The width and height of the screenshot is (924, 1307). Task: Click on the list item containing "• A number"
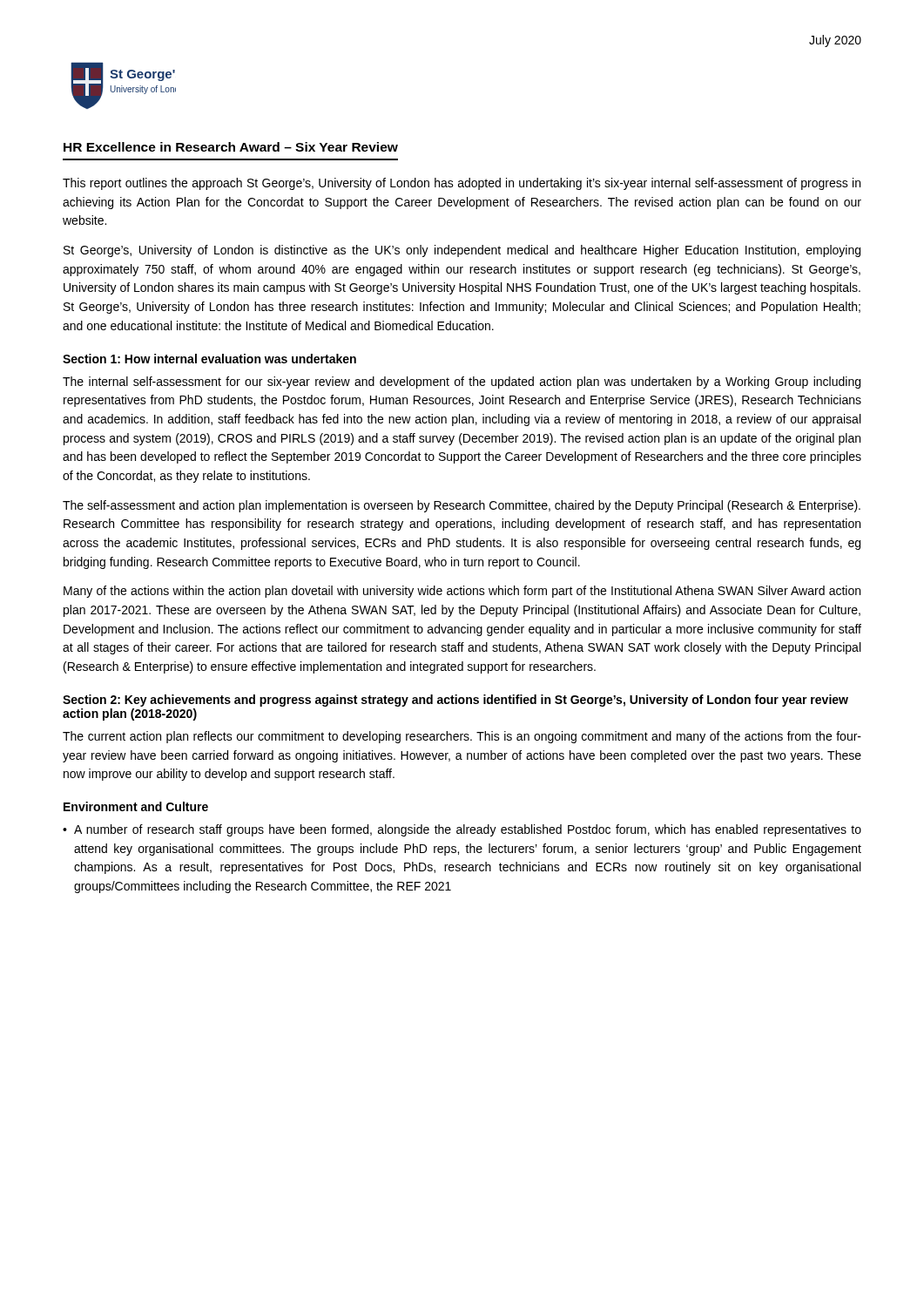[x=462, y=859]
